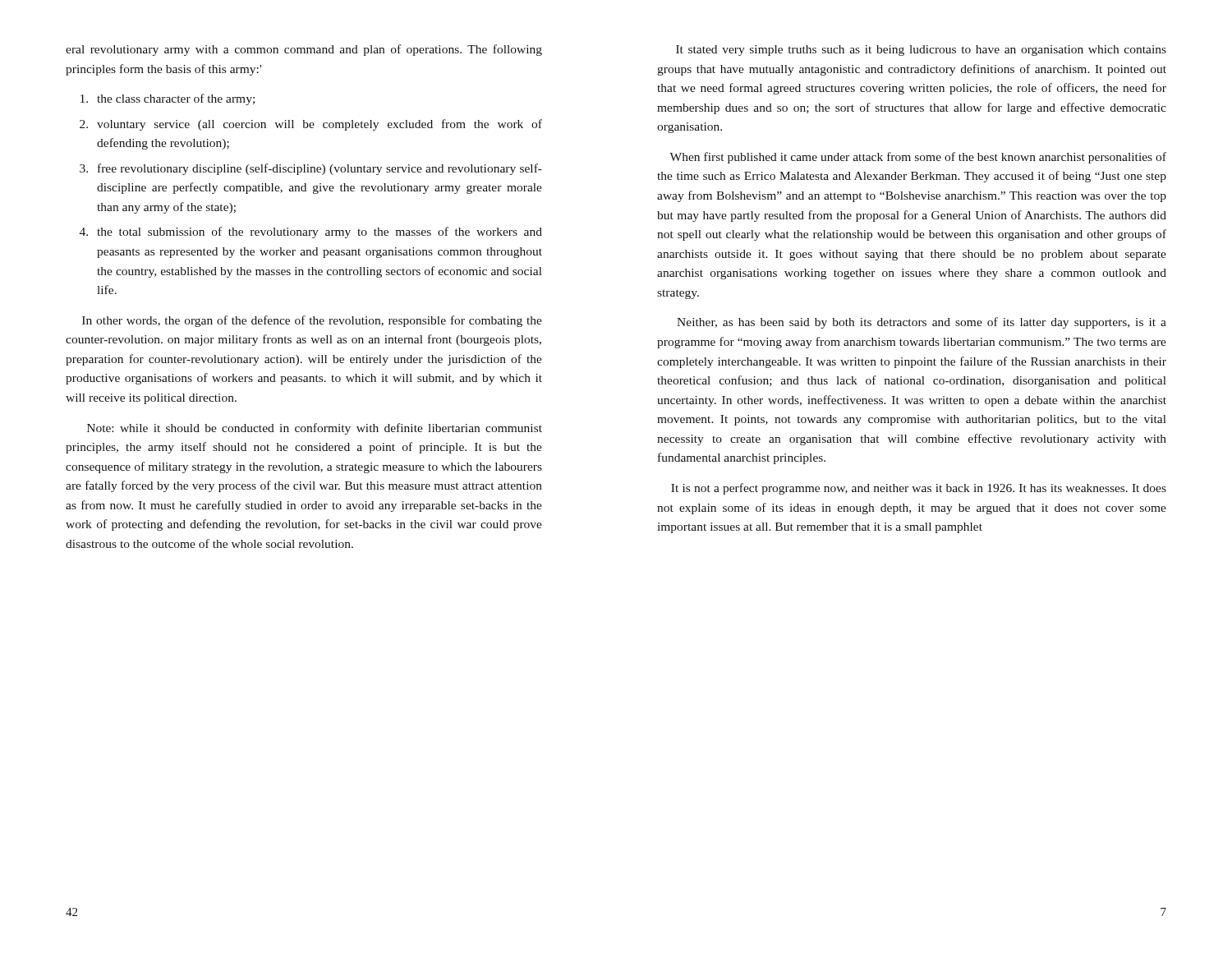Point to the block beginning "4. the total submission of the revolutionary"
The image size is (1232, 953).
pos(304,261)
